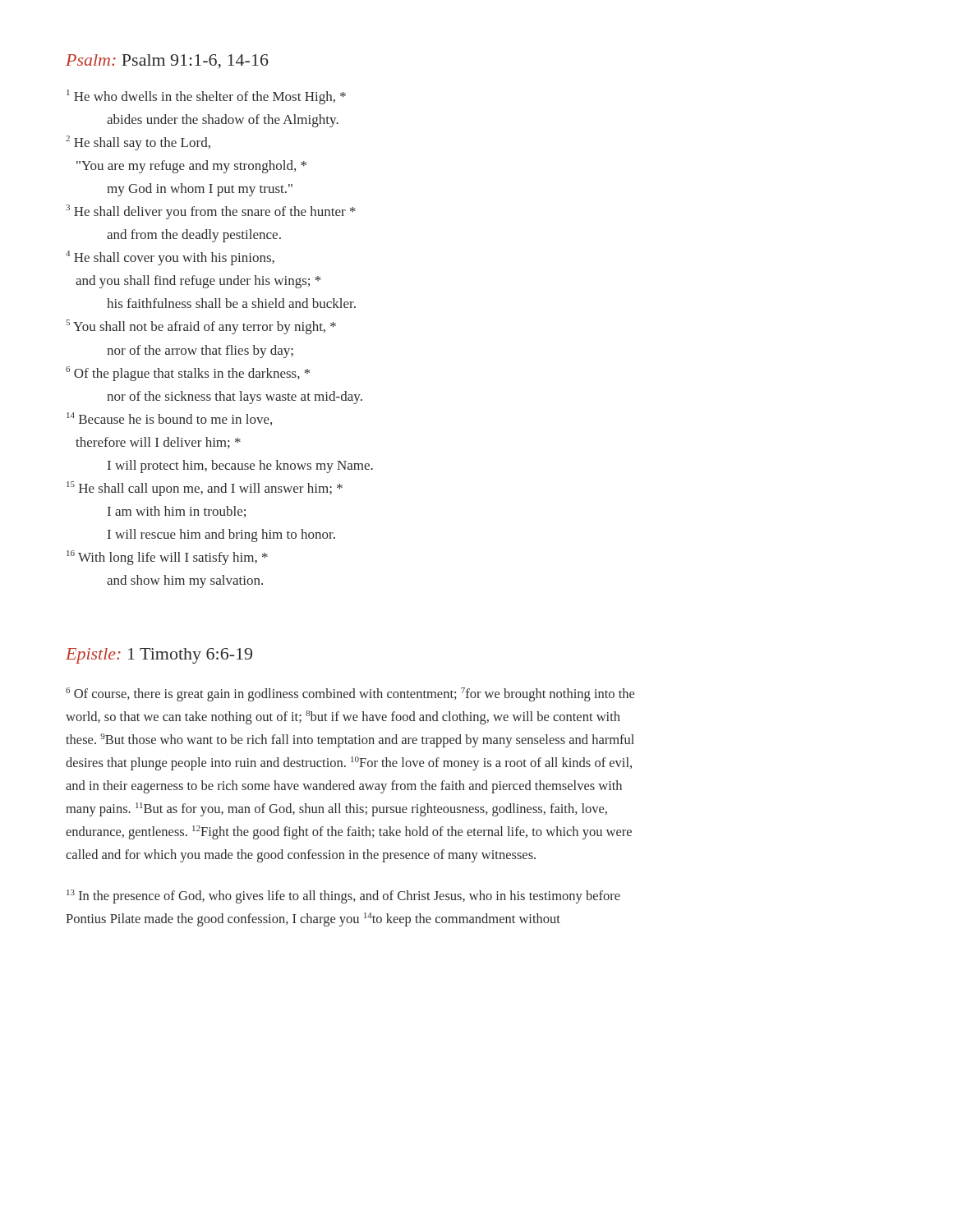Locate the text block that says "13 In the presence of God,"
Viewport: 953px width, 1232px height.
pyautogui.click(x=343, y=907)
